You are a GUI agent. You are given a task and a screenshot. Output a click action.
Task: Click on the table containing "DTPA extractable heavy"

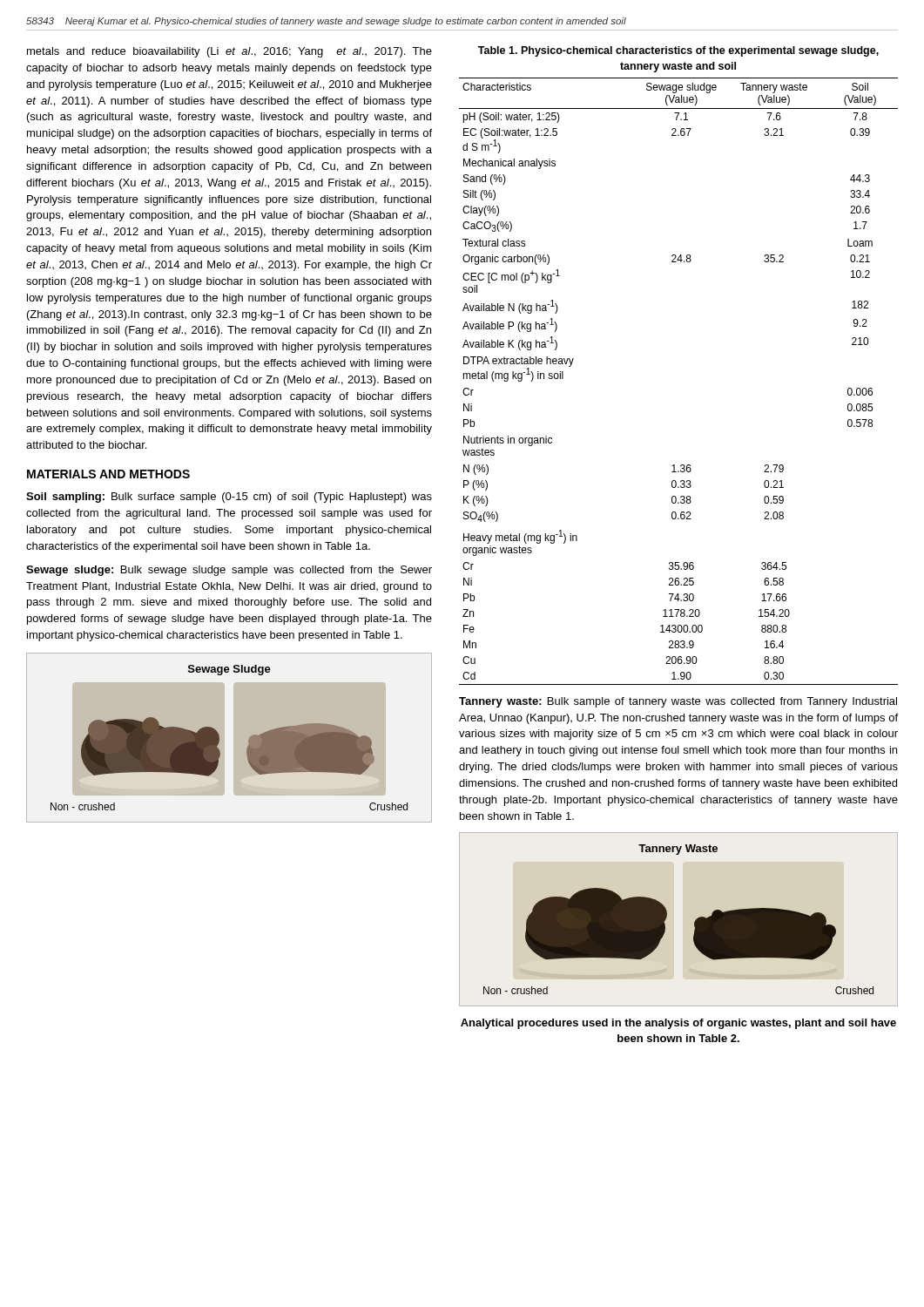[x=678, y=381]
